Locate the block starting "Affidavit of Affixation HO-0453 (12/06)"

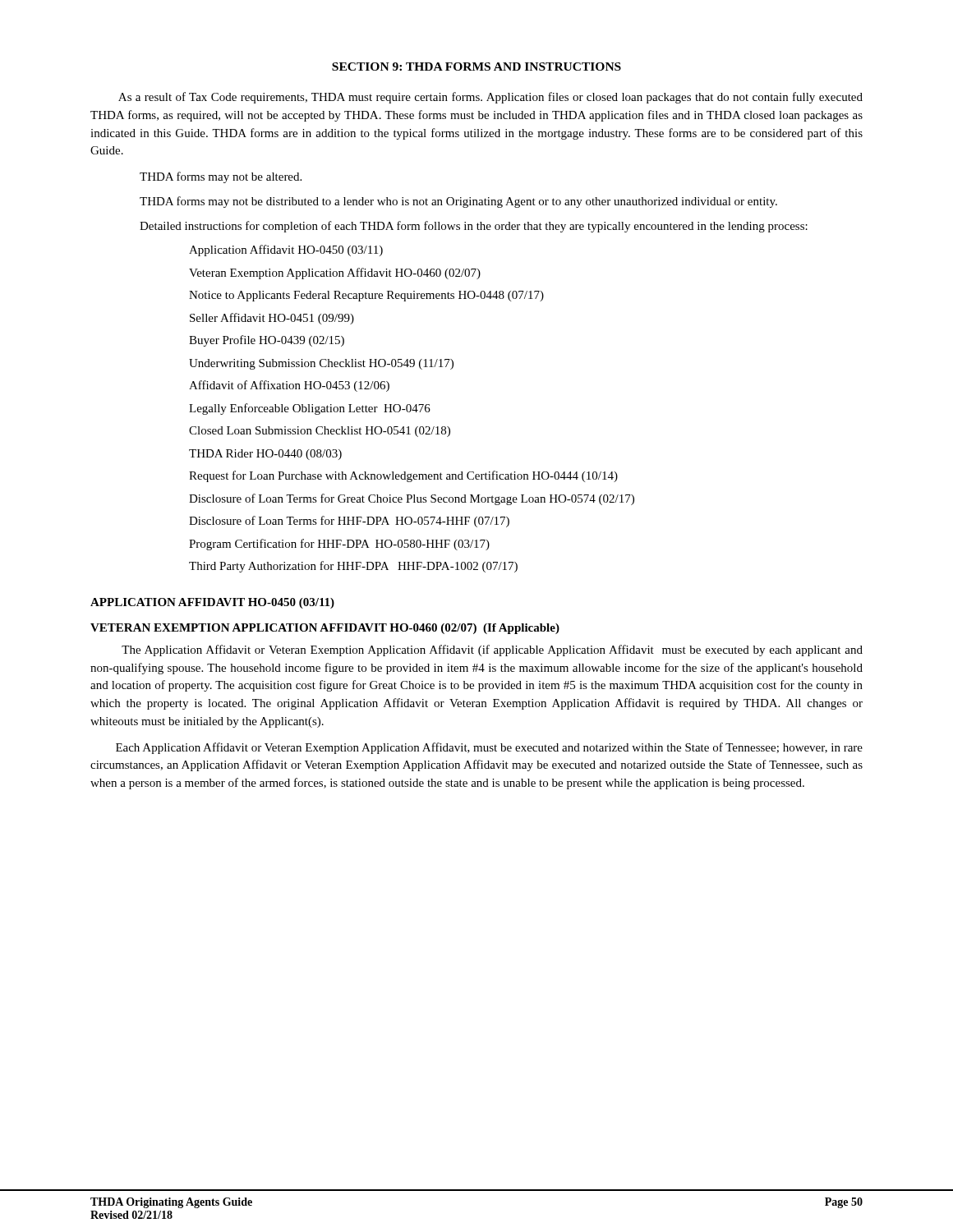(x=289, y=385)
